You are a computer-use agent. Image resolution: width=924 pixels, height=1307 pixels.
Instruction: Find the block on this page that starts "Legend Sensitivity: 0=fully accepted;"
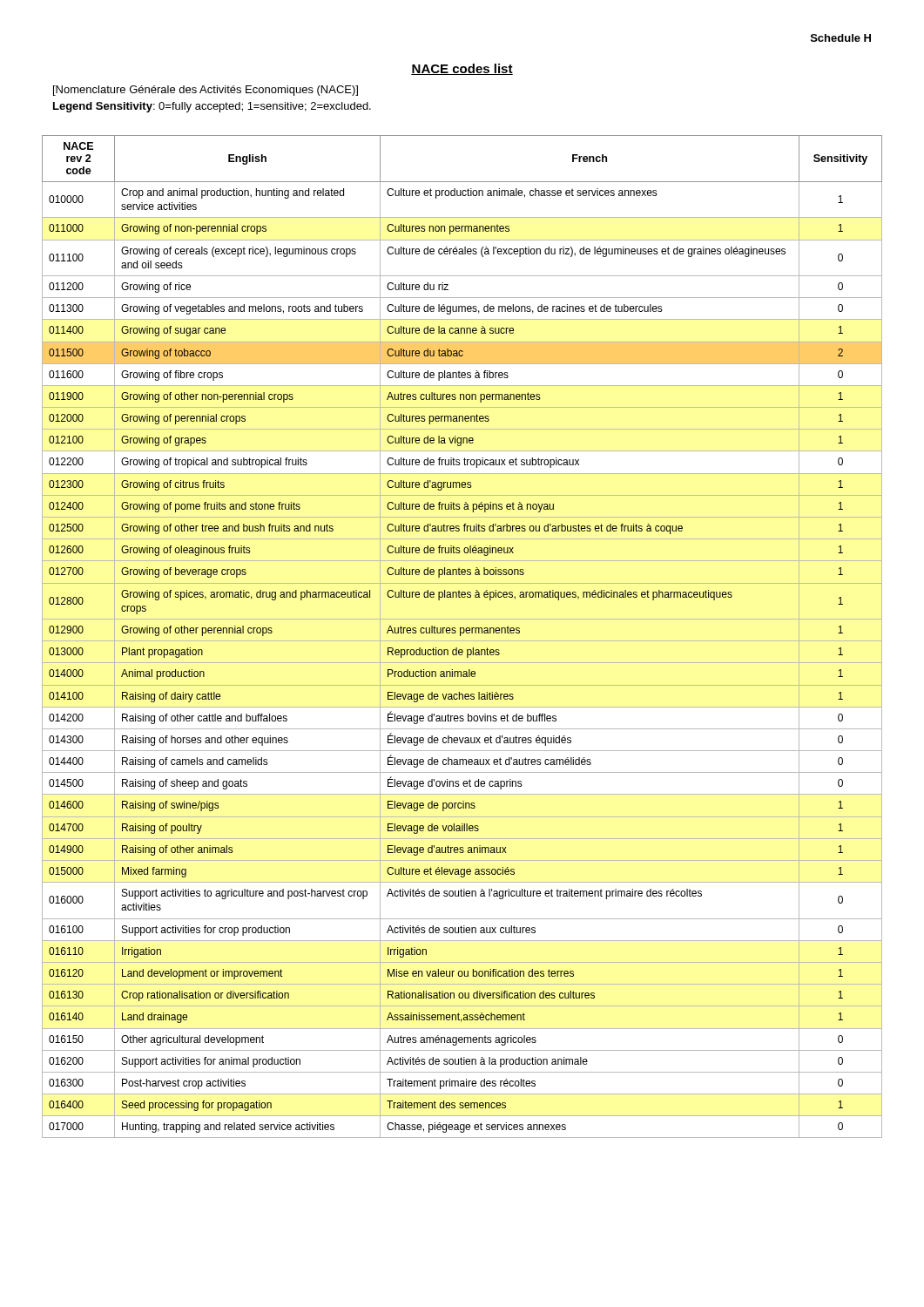click(x=212, y=106)
